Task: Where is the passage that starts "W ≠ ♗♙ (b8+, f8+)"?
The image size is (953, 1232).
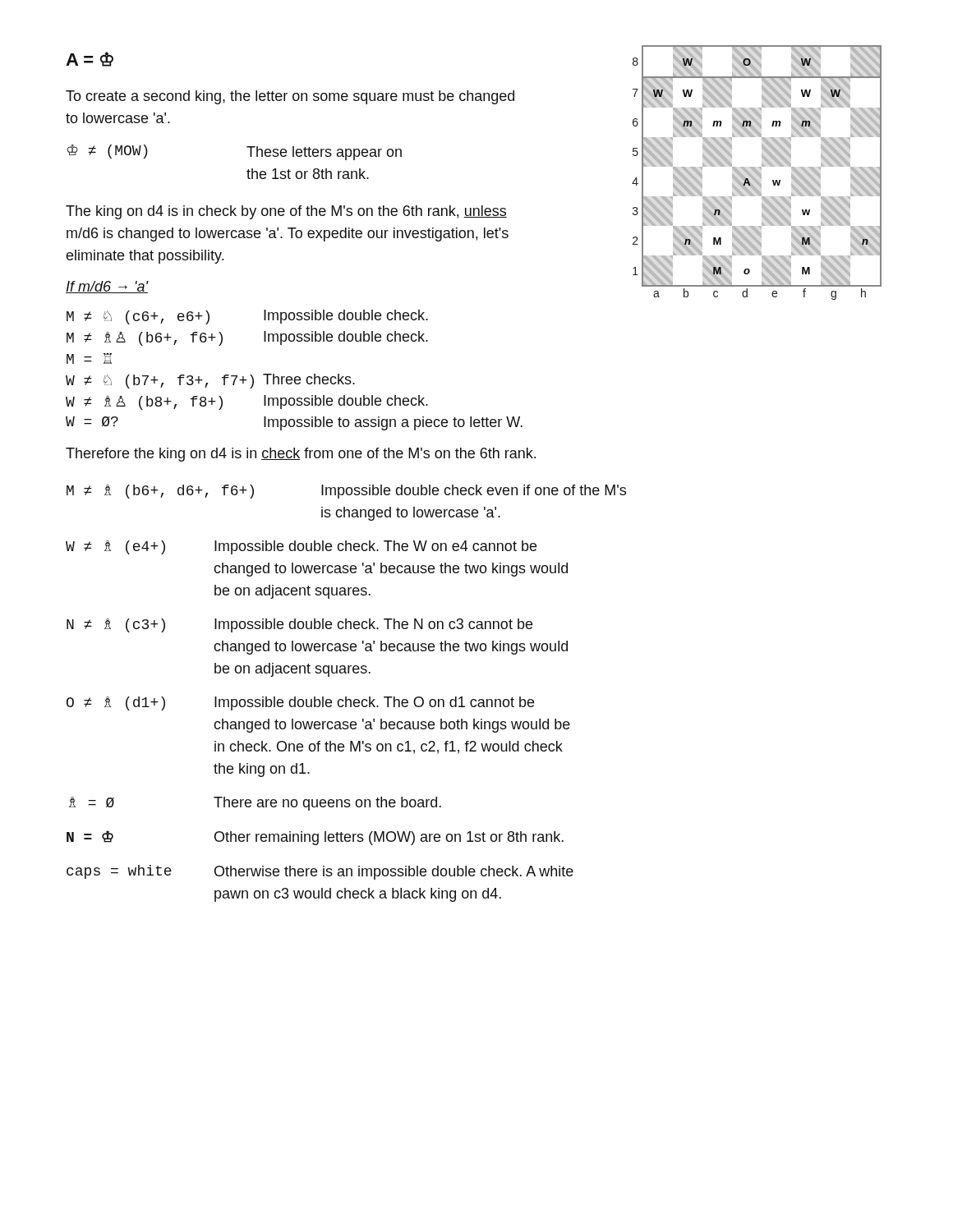Action: click(x=140, y=402)
